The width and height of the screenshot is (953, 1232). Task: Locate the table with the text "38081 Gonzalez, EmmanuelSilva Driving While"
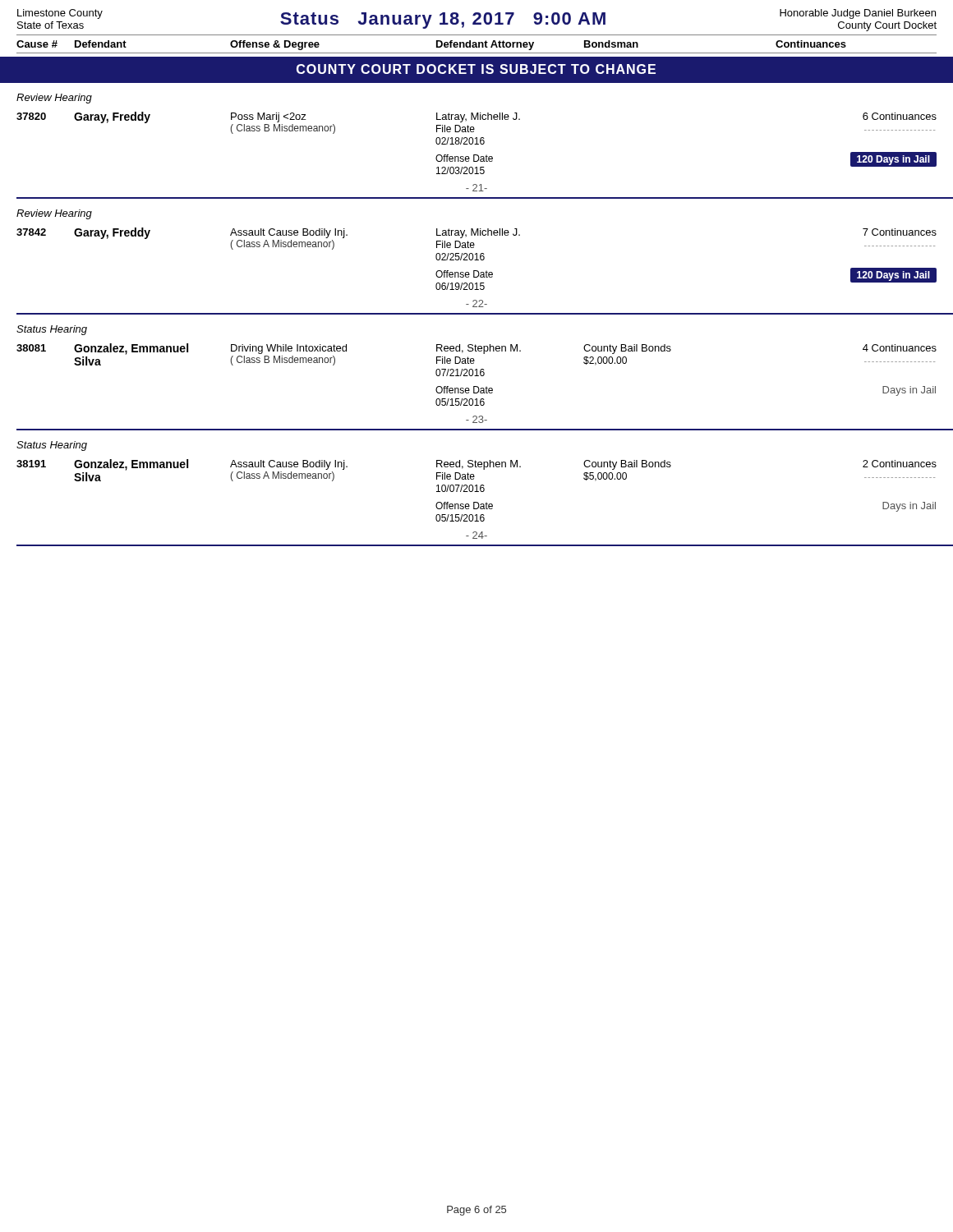(x=476, y=381)
